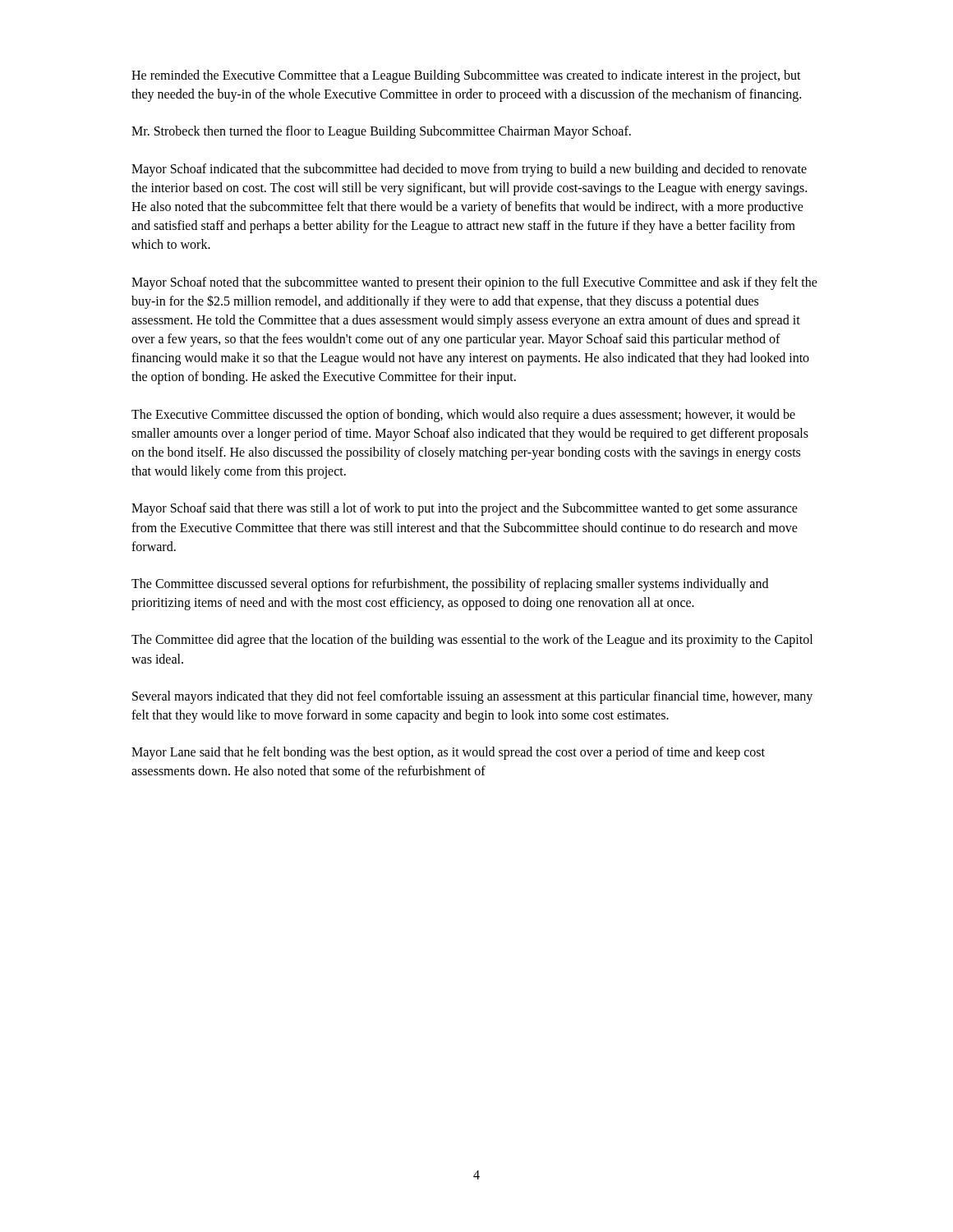
Task: Select the block starting "Mayor Lane said"
Action: click(448, 761)
